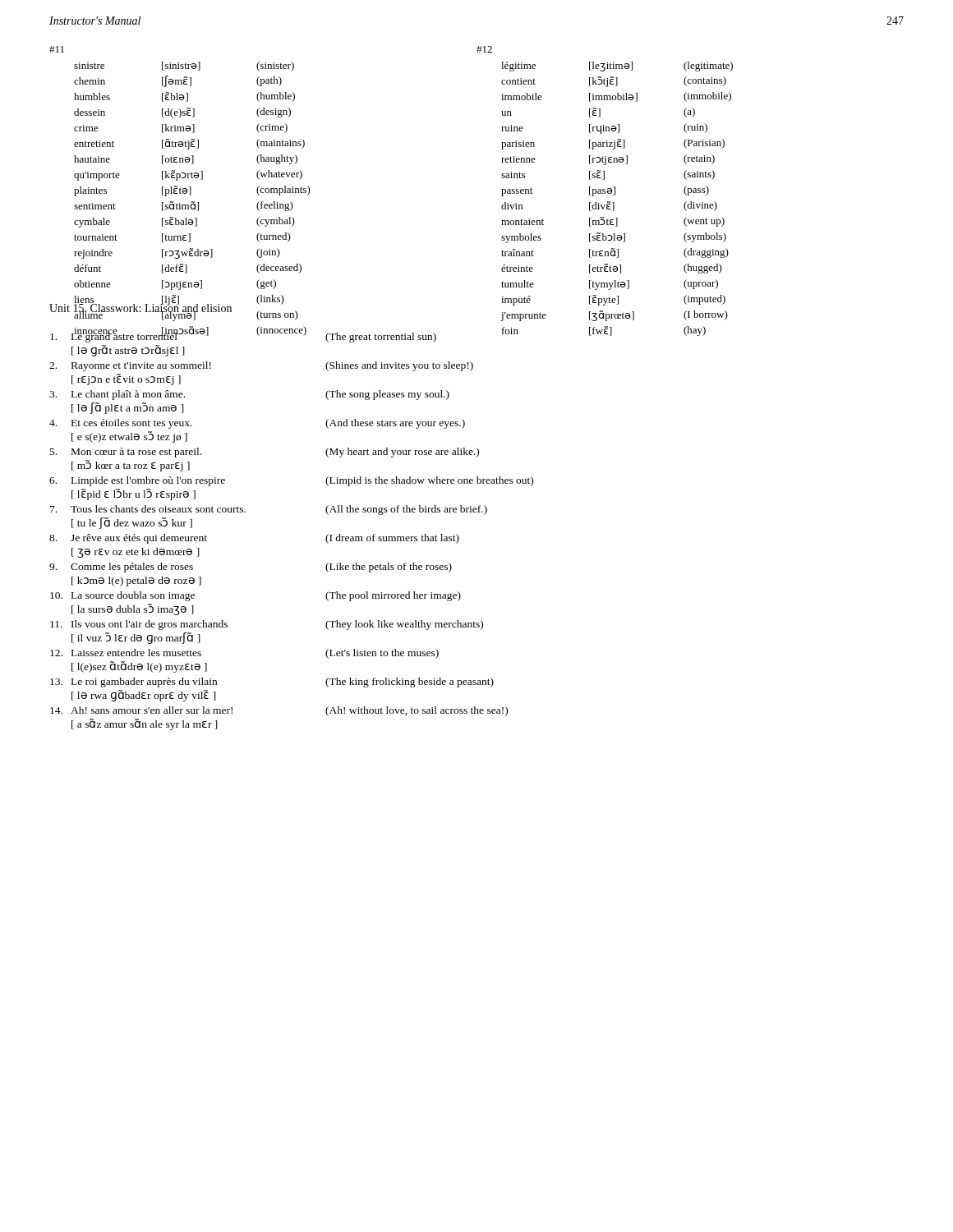Click on the list item with the text "11. Ils vous ont l'air de gros marchands"
The image size is (953, 1232).
click(x=140, y=625)
